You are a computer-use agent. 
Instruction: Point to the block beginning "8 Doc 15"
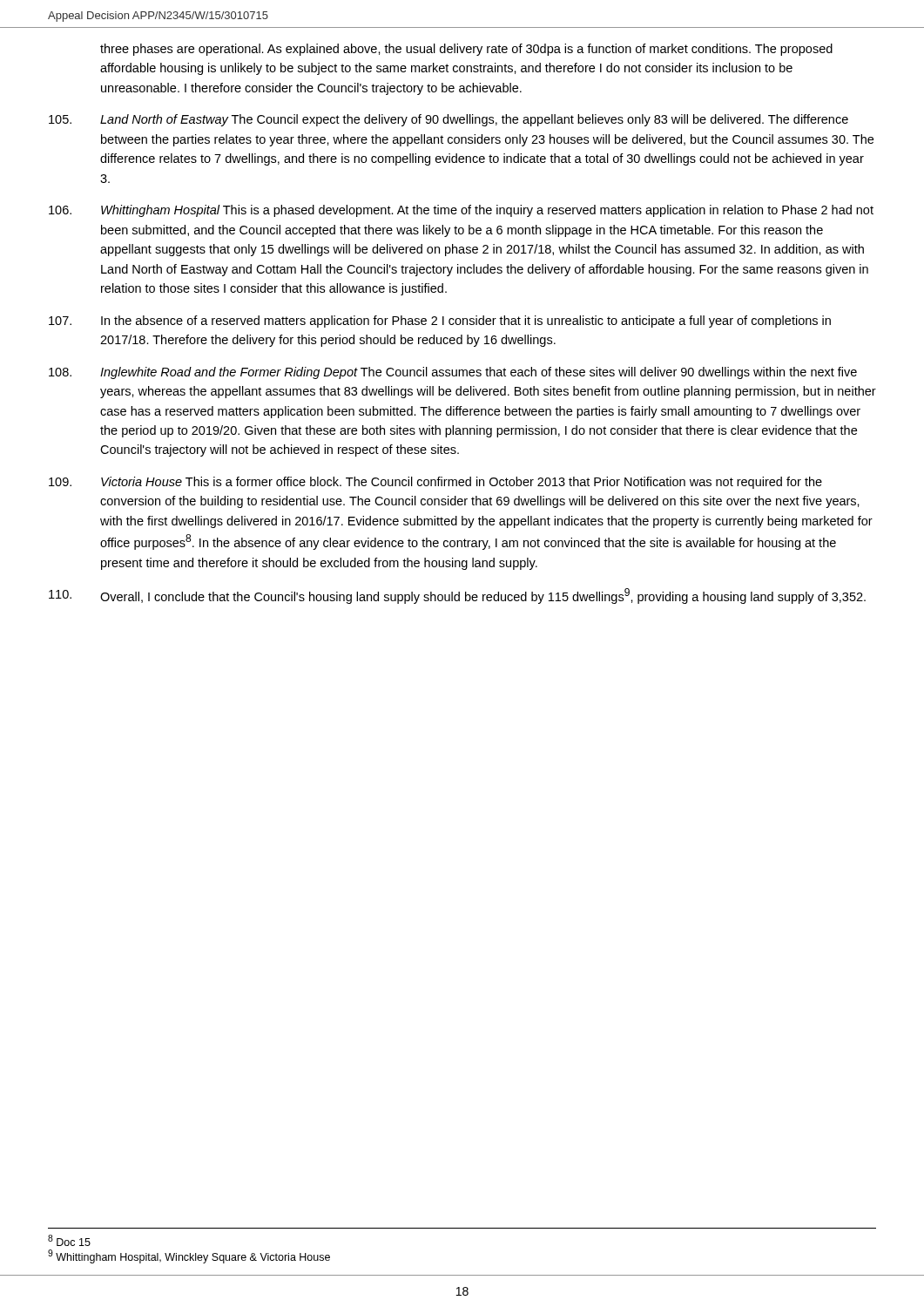pyautogui.click(x=189, y=1249)
